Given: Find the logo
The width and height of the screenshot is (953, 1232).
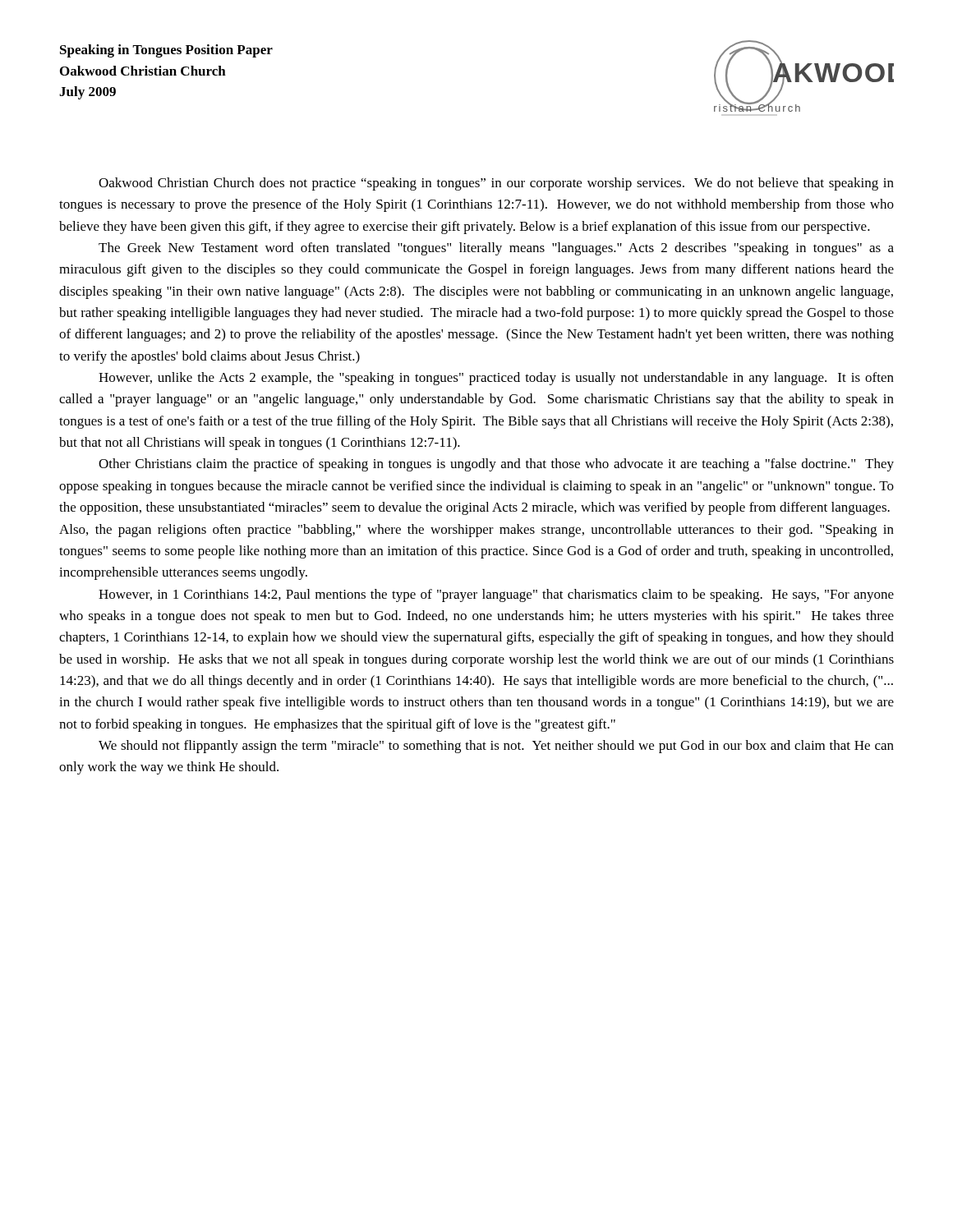Looking at the screenshot, I should click(803, 83).
